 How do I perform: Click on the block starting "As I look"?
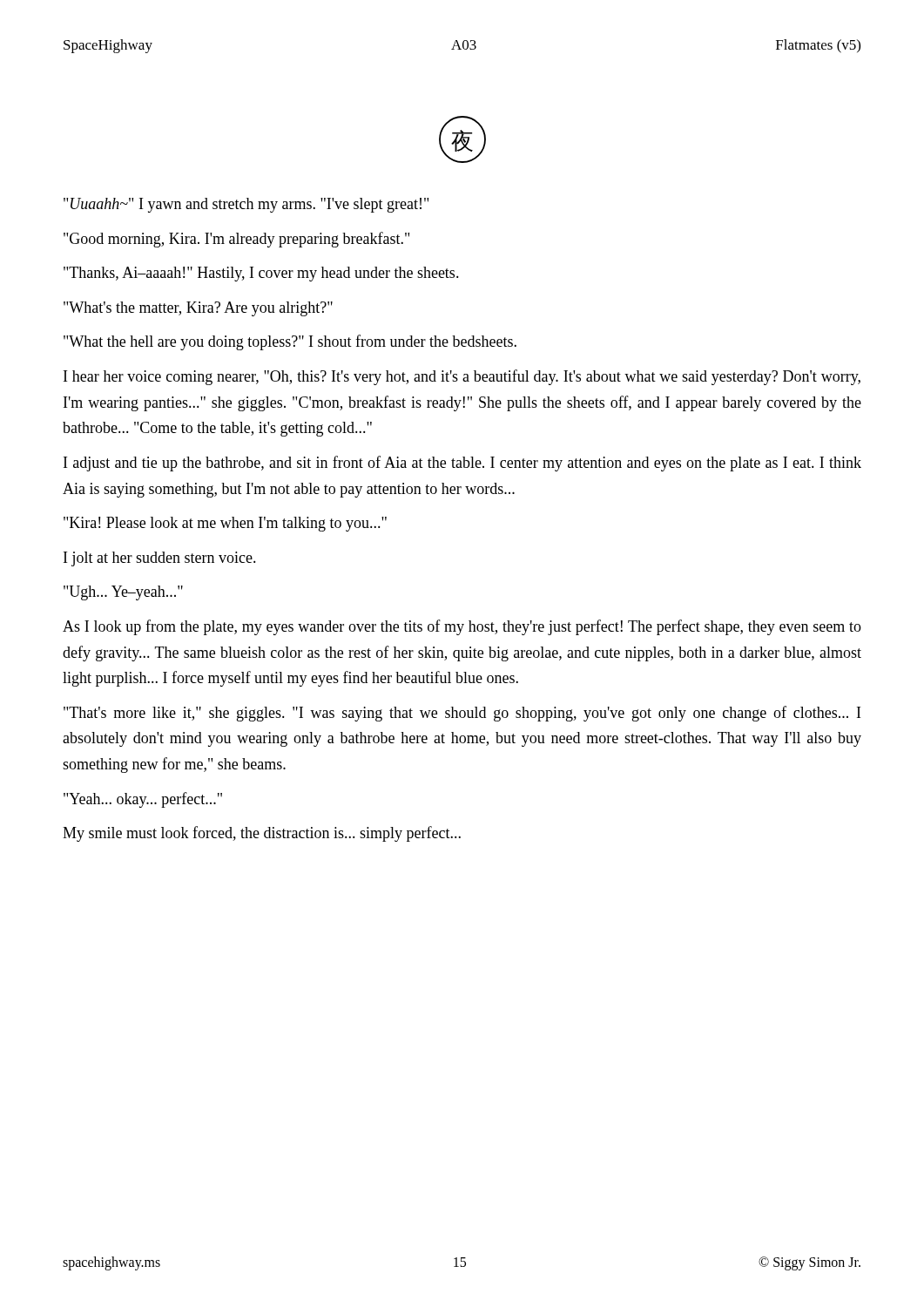(462, 653)
